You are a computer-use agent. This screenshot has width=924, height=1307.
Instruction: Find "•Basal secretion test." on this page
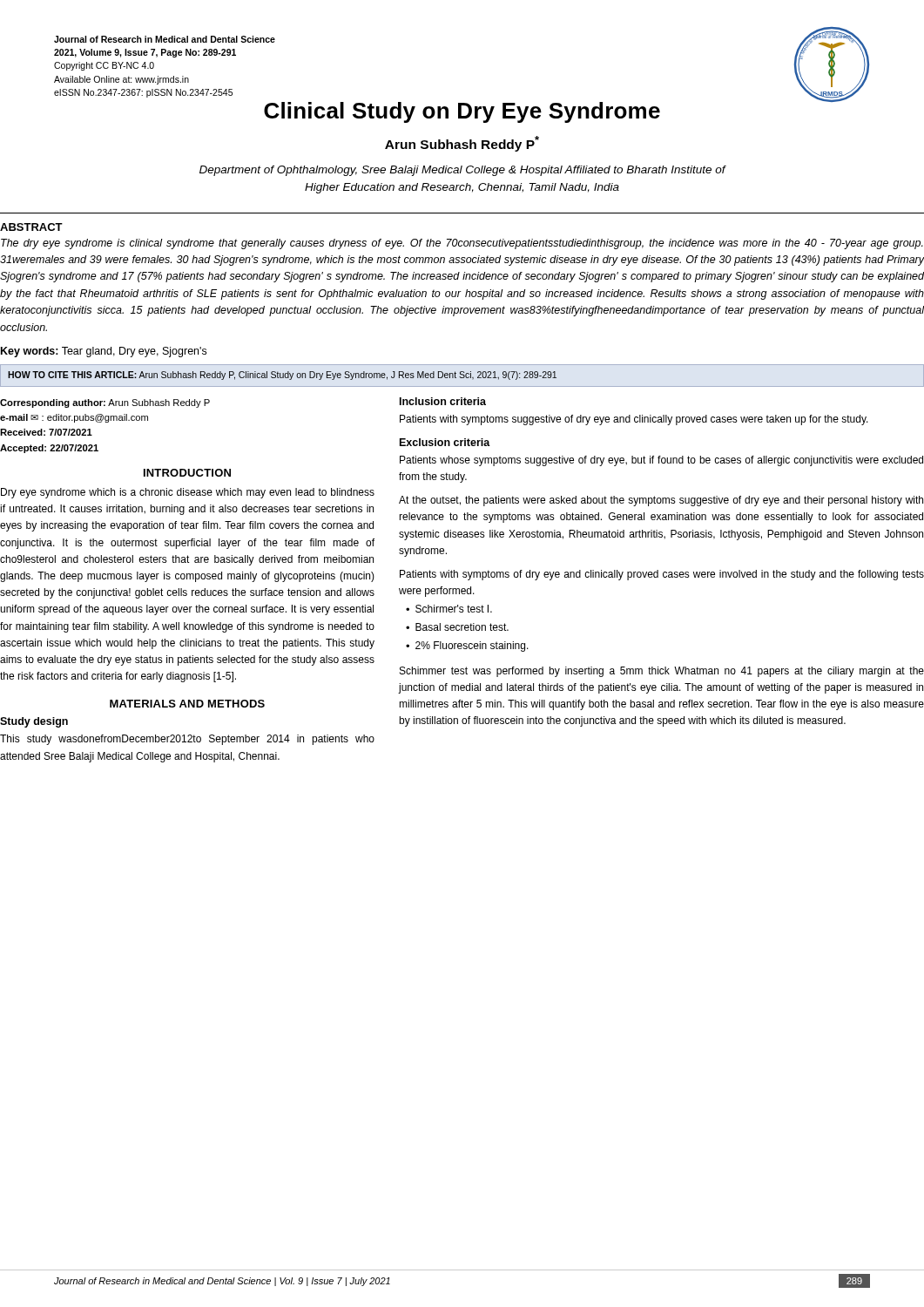pyautogui.click(x=457, y=629)
